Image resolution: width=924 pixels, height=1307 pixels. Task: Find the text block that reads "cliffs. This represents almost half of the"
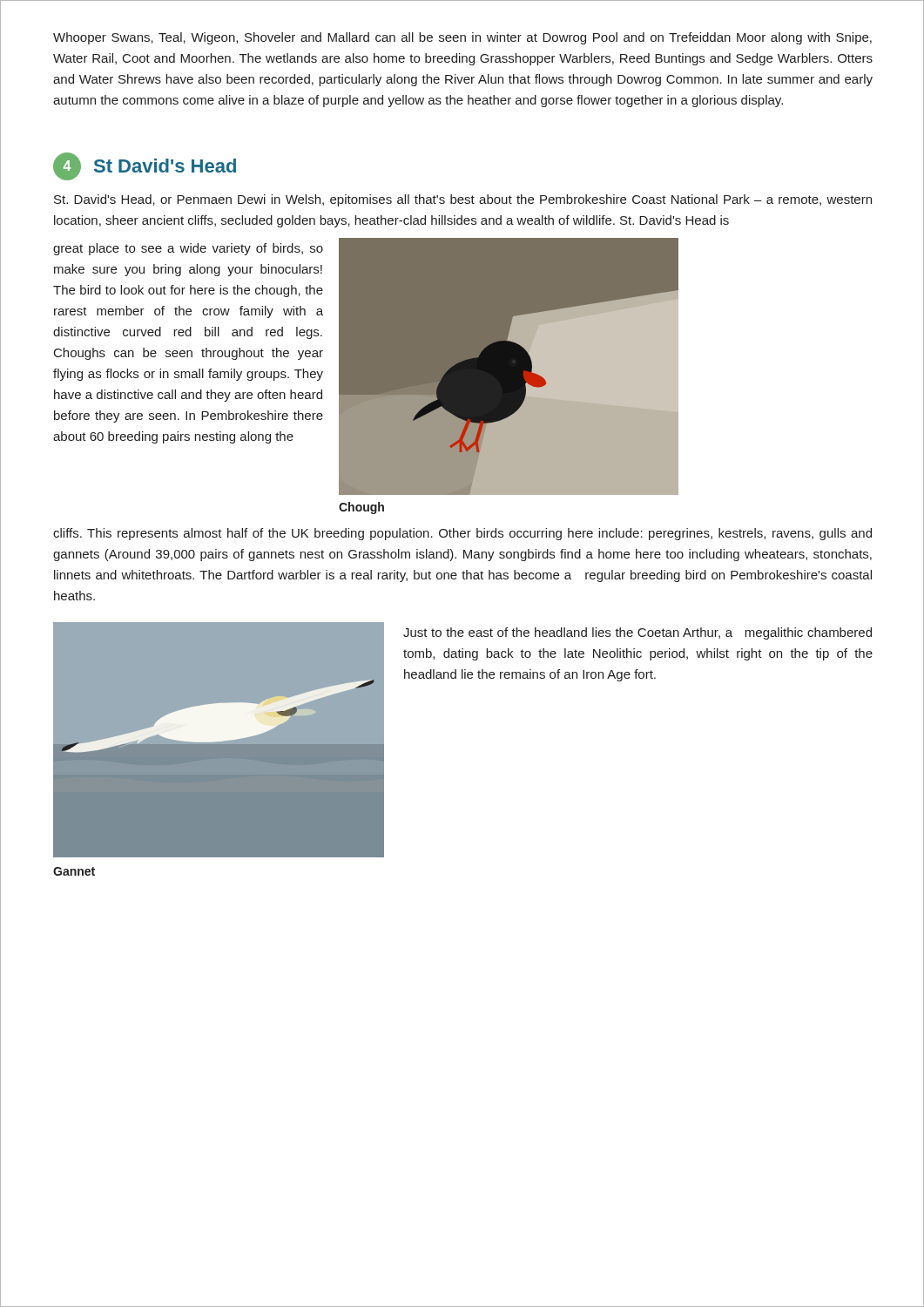pyautogui.click(x=463, y=564)
